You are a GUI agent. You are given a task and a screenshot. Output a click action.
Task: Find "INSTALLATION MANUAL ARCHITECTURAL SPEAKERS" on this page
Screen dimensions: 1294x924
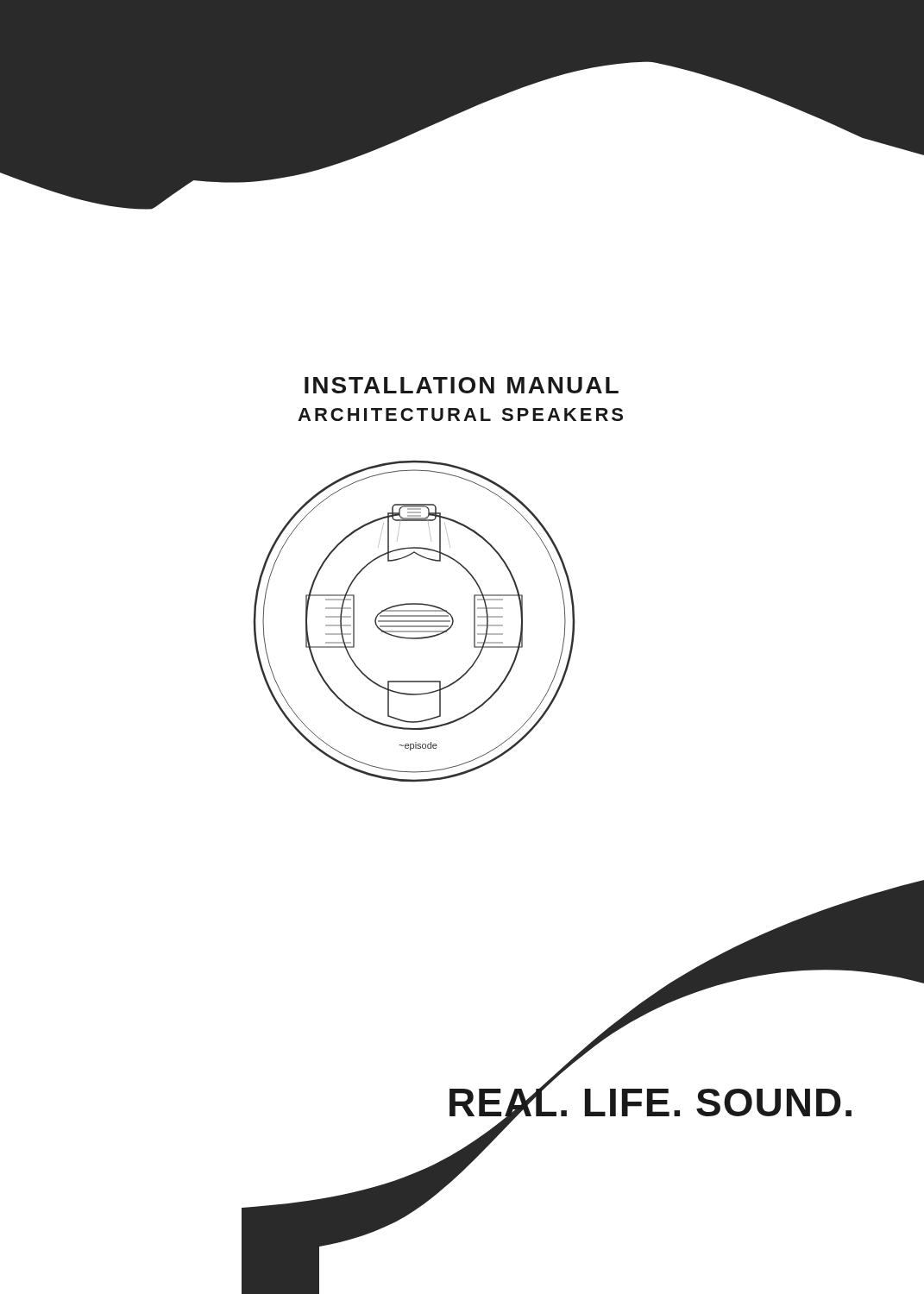click(462, 398)
